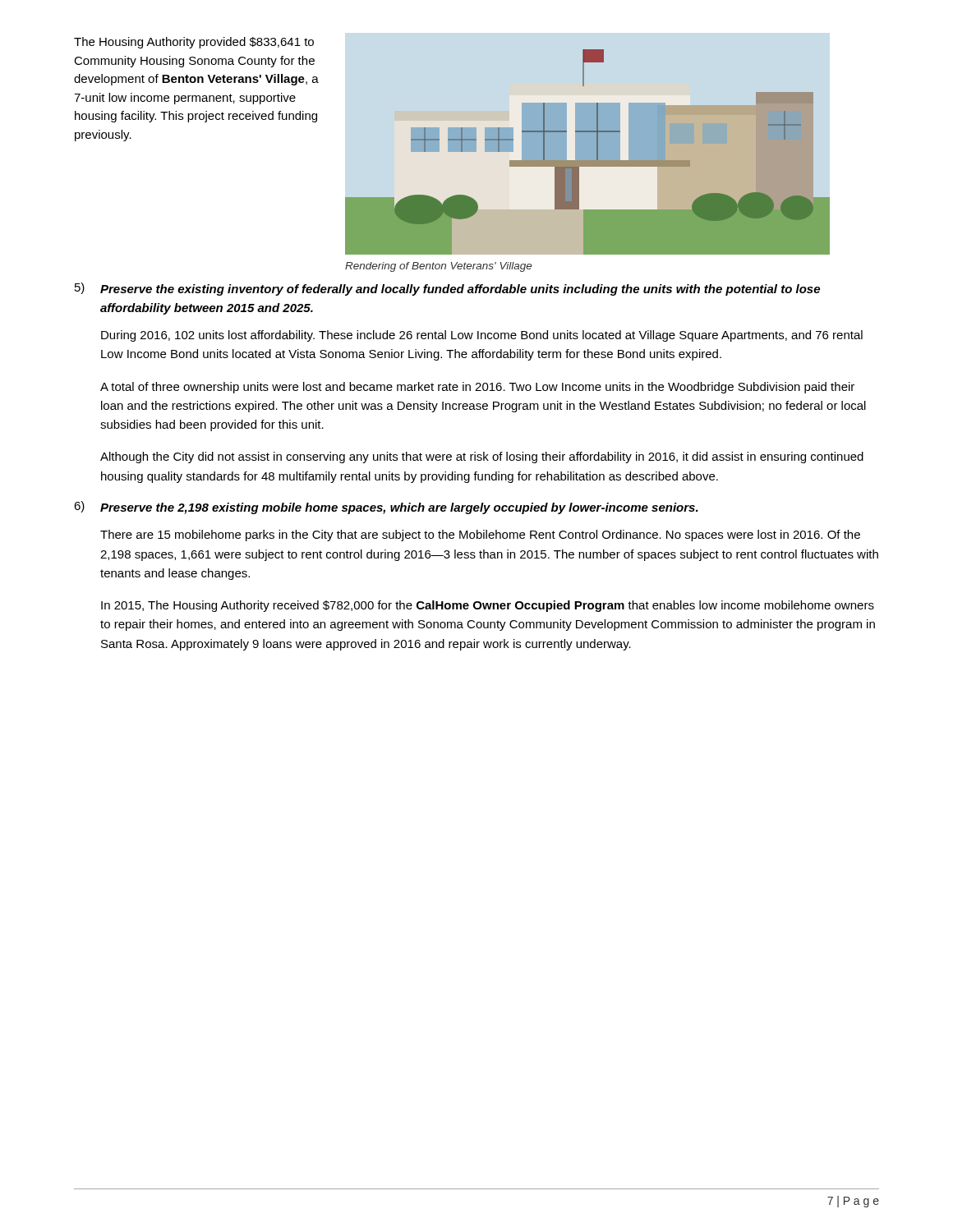Find the photo
This screenshot has width=953, height=1232.
(587, 144)
